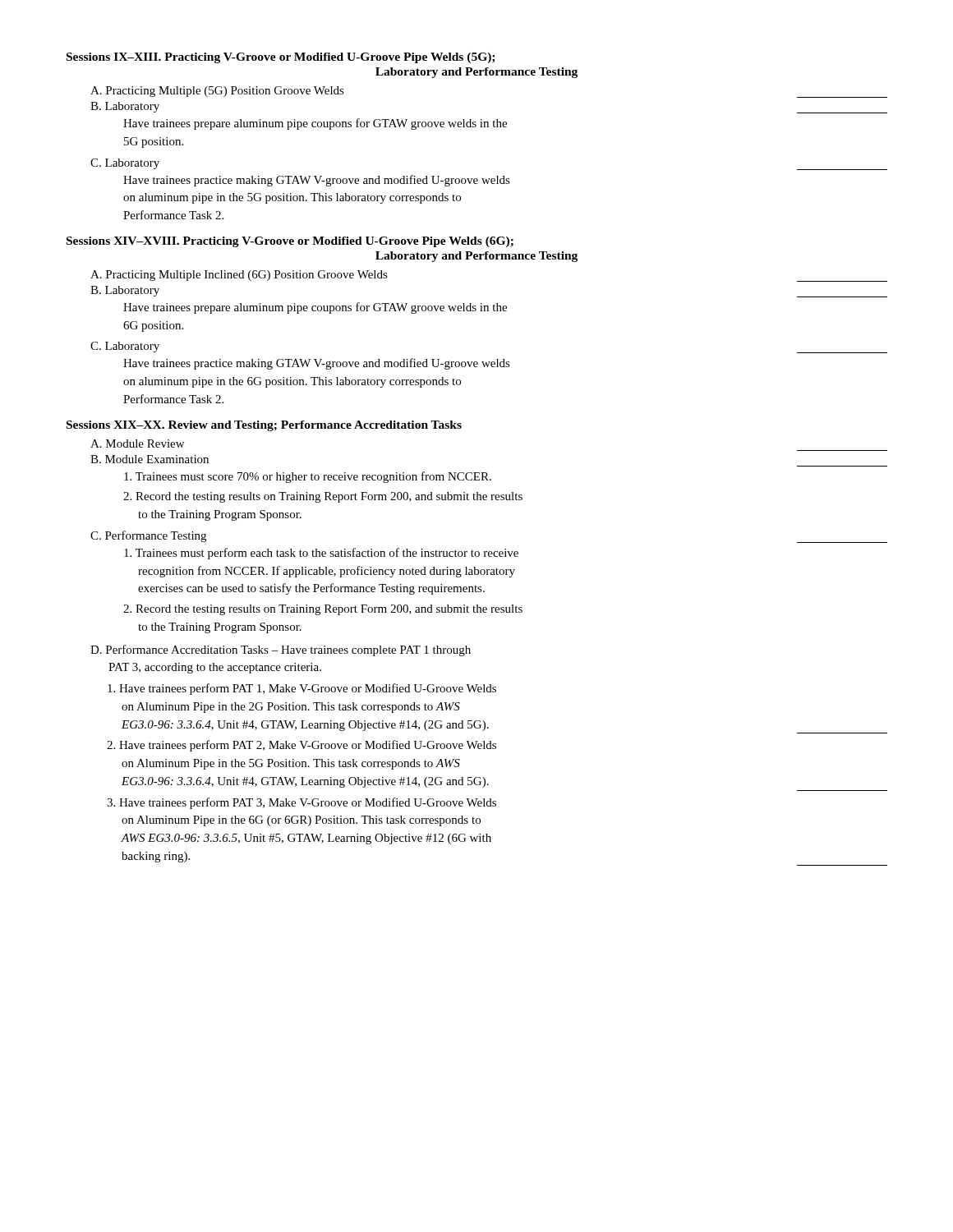Click on the passage starting "2. Have trainees perform PAT 2, Make V-Groove"
This screenshot has width=953, height=1232.
coord(302,746)
